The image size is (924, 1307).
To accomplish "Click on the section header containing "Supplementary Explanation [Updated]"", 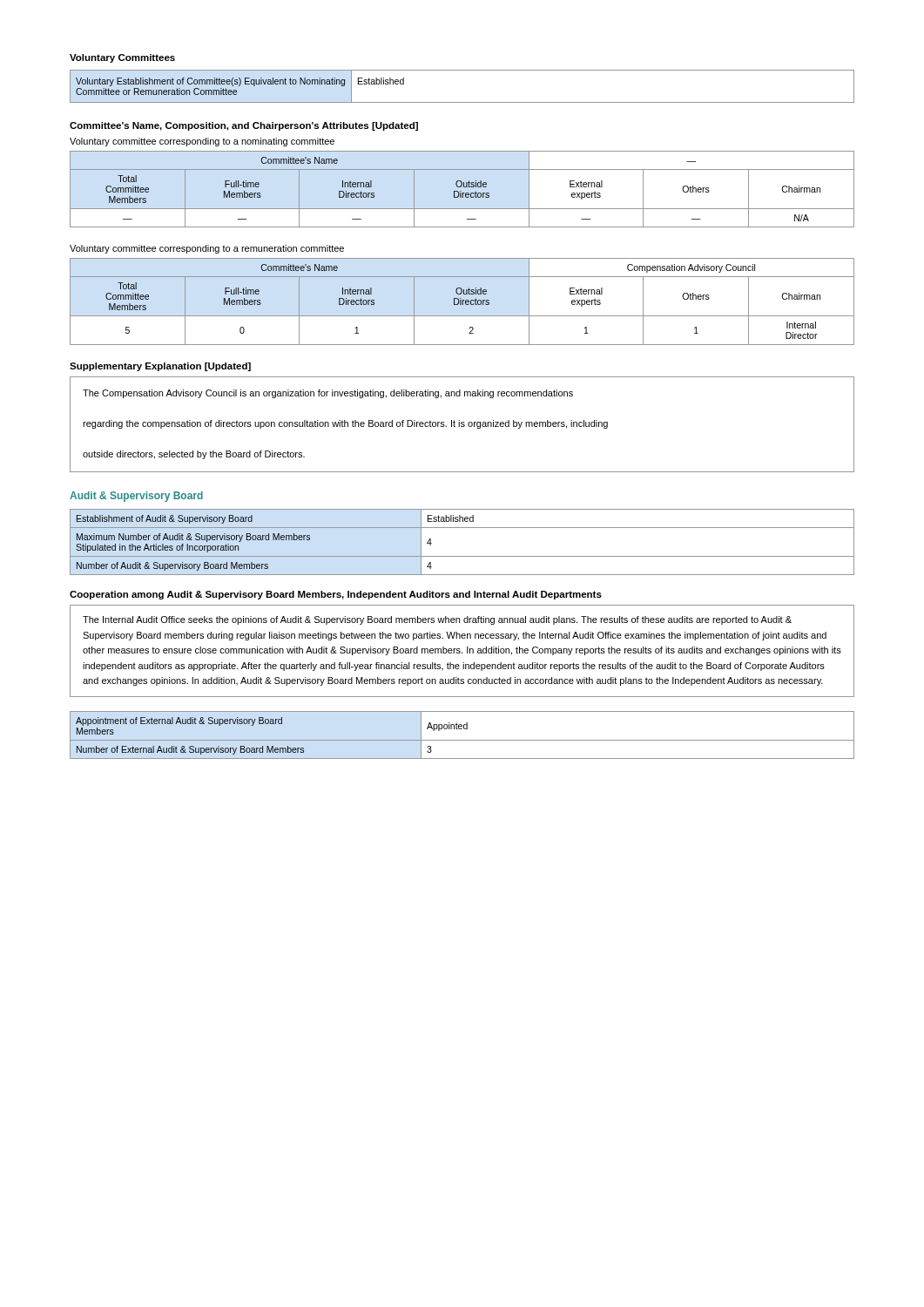I will 160,366.
